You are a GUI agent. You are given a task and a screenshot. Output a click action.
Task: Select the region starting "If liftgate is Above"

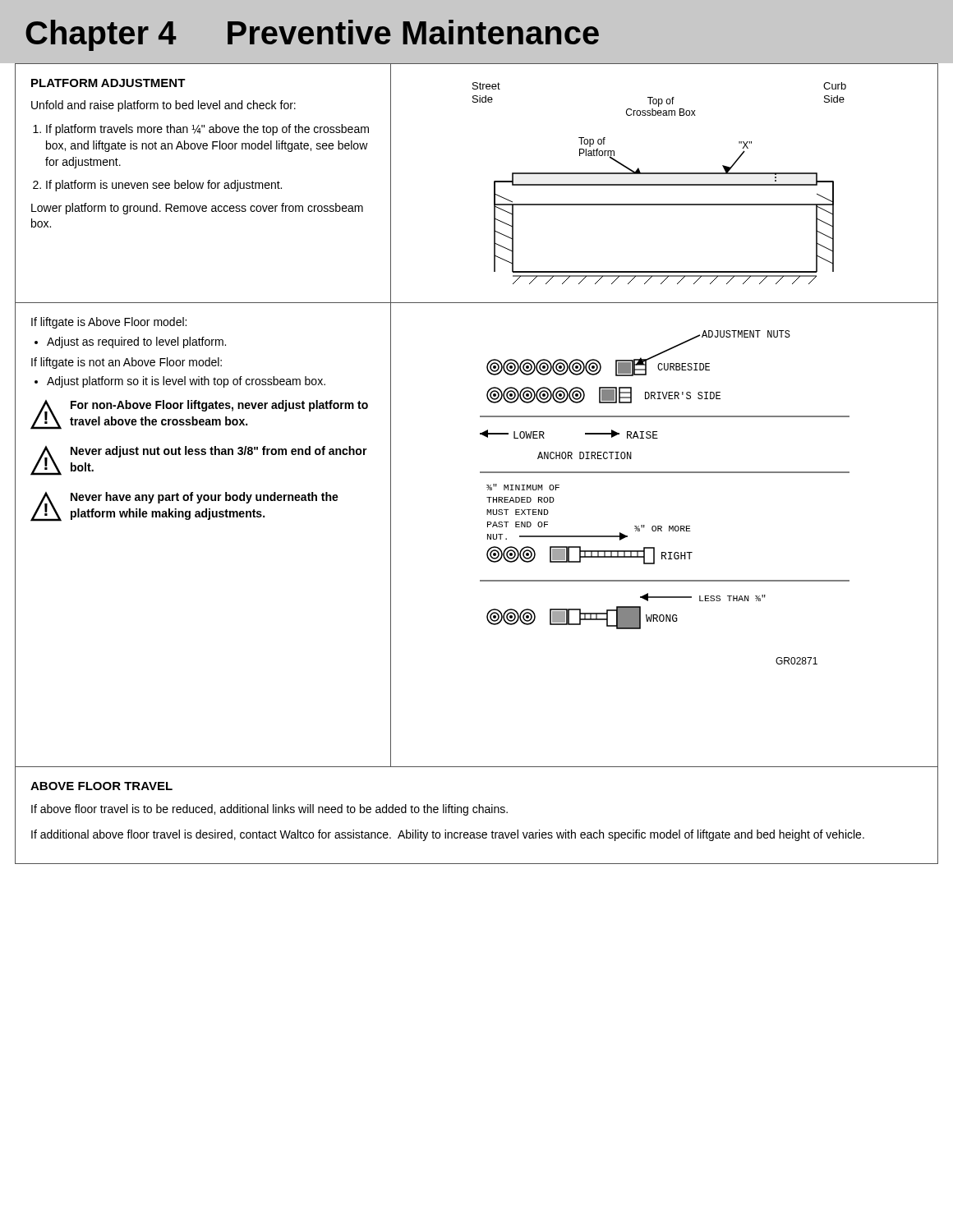(x=109, y=322)
